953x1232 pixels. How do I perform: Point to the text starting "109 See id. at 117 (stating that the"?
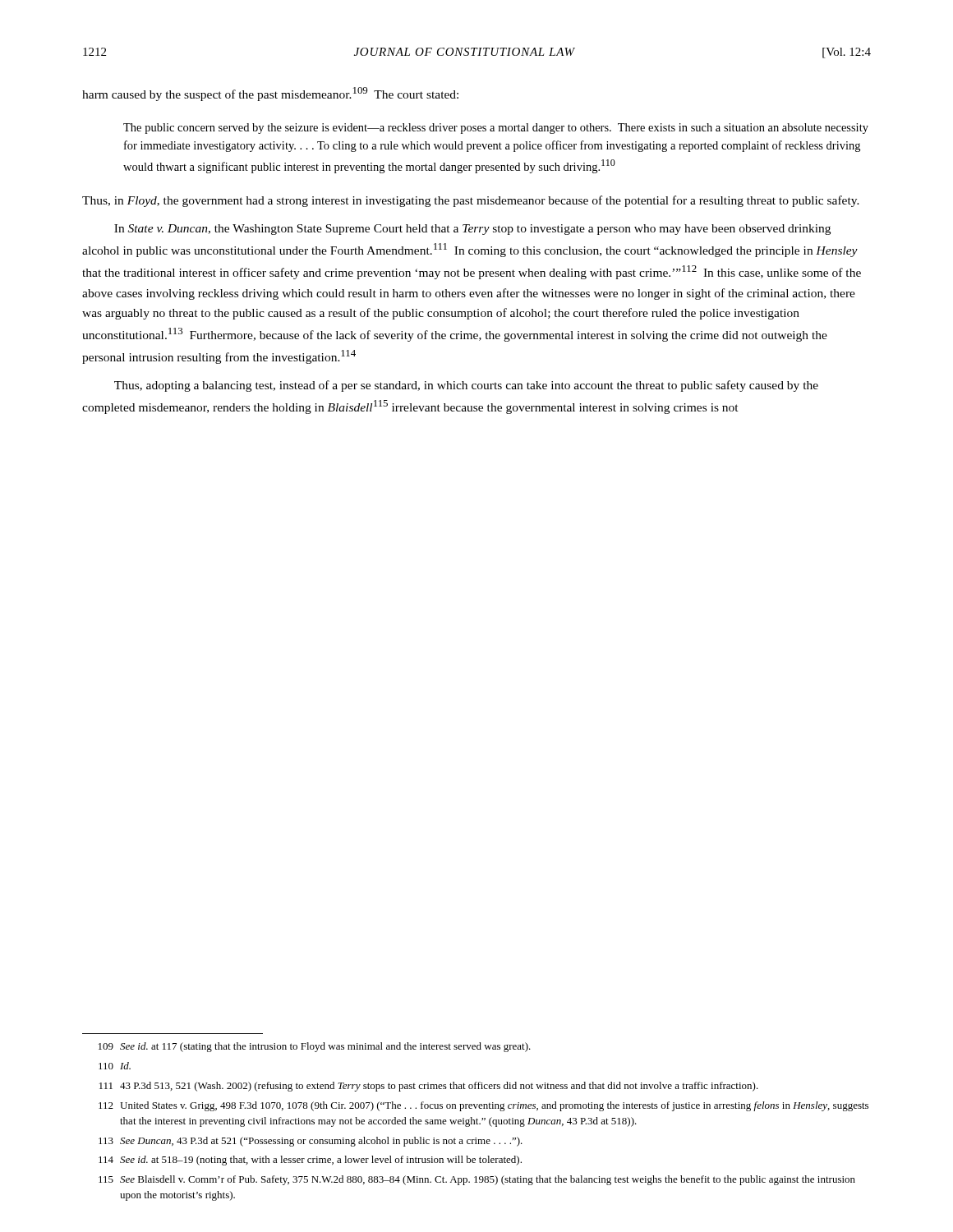[x=476, y=1047]
